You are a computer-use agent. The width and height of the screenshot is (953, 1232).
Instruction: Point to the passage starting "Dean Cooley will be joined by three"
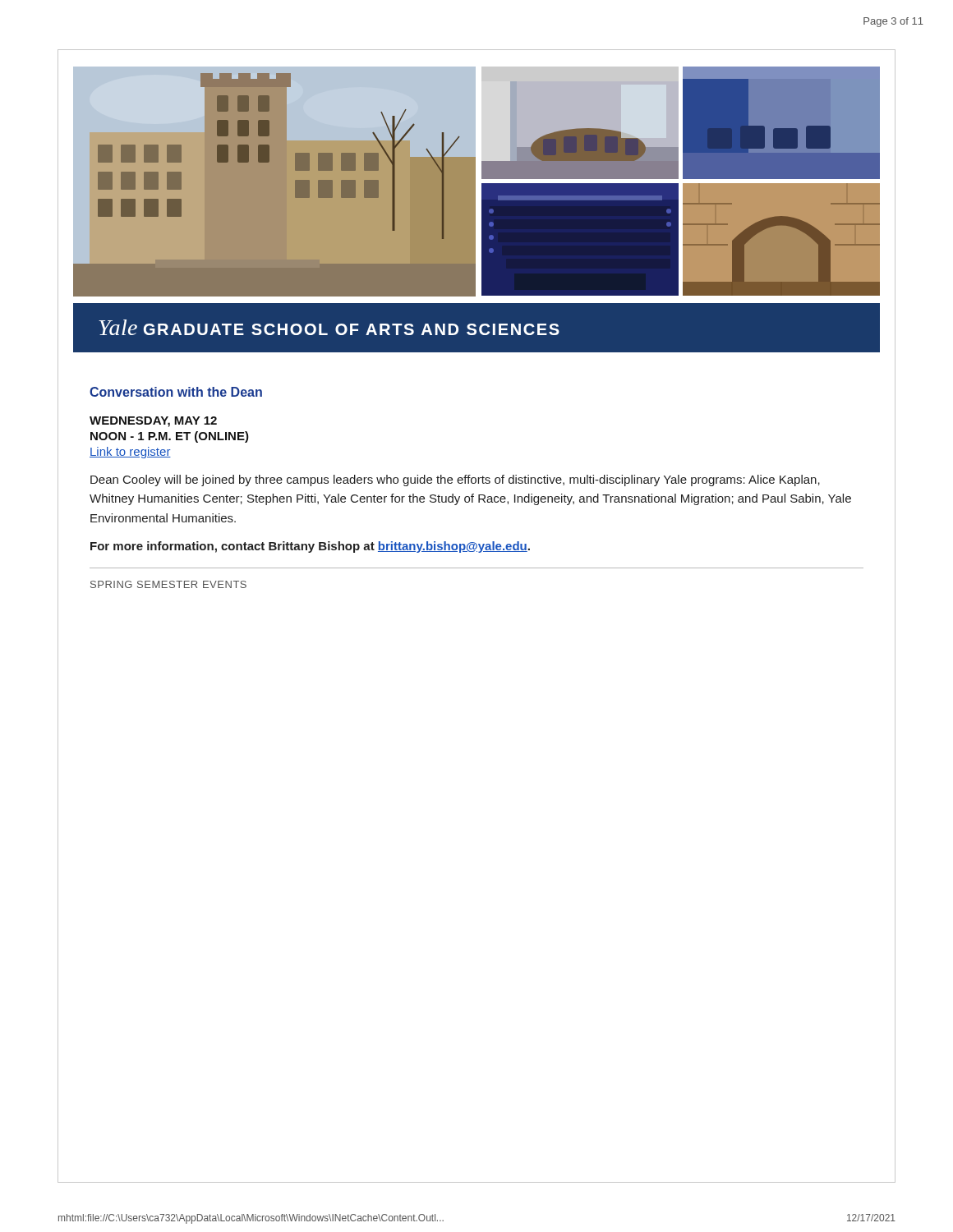pos(471,498)
